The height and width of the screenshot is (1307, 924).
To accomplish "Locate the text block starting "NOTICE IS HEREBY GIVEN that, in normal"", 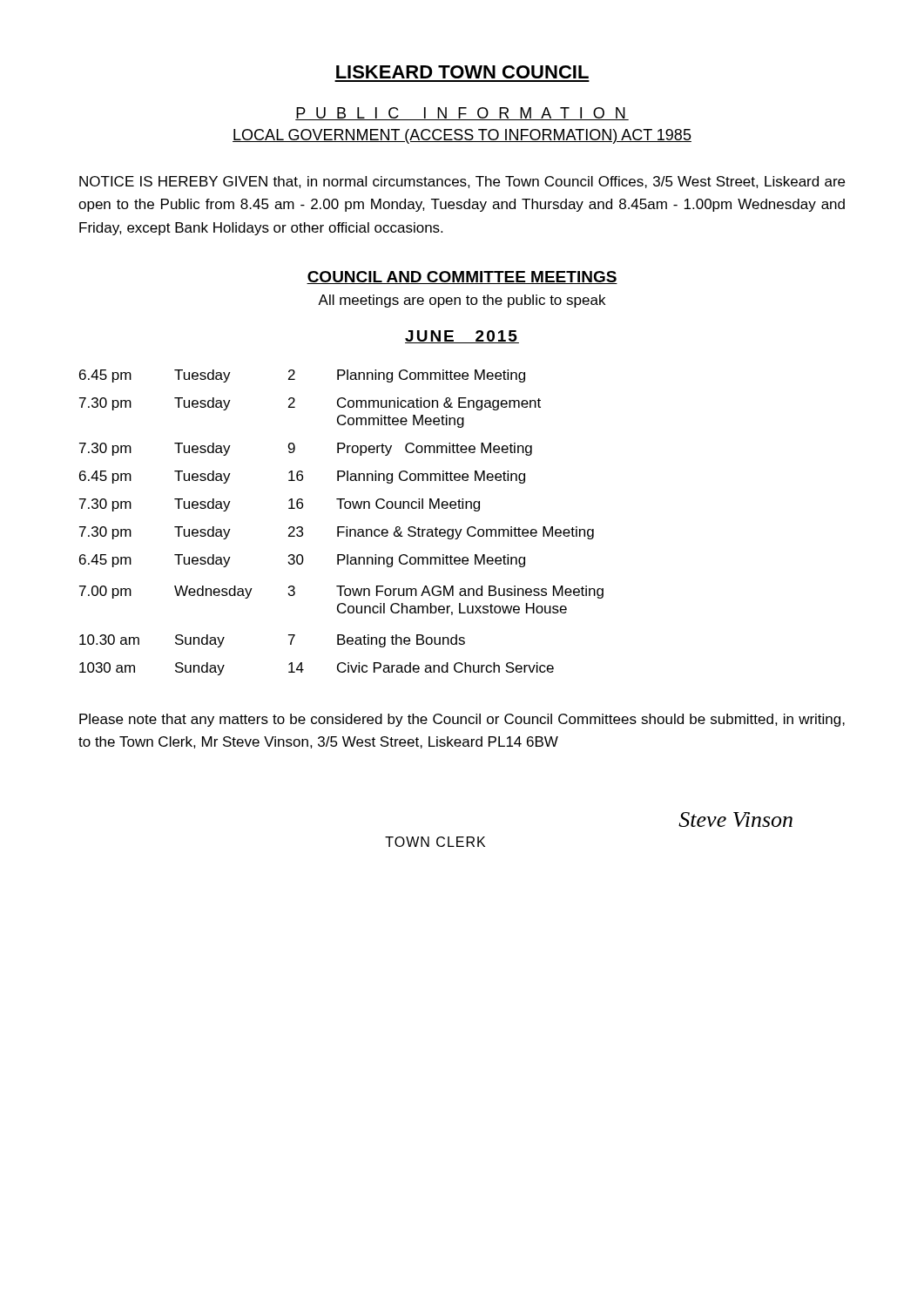I will 462,205.
